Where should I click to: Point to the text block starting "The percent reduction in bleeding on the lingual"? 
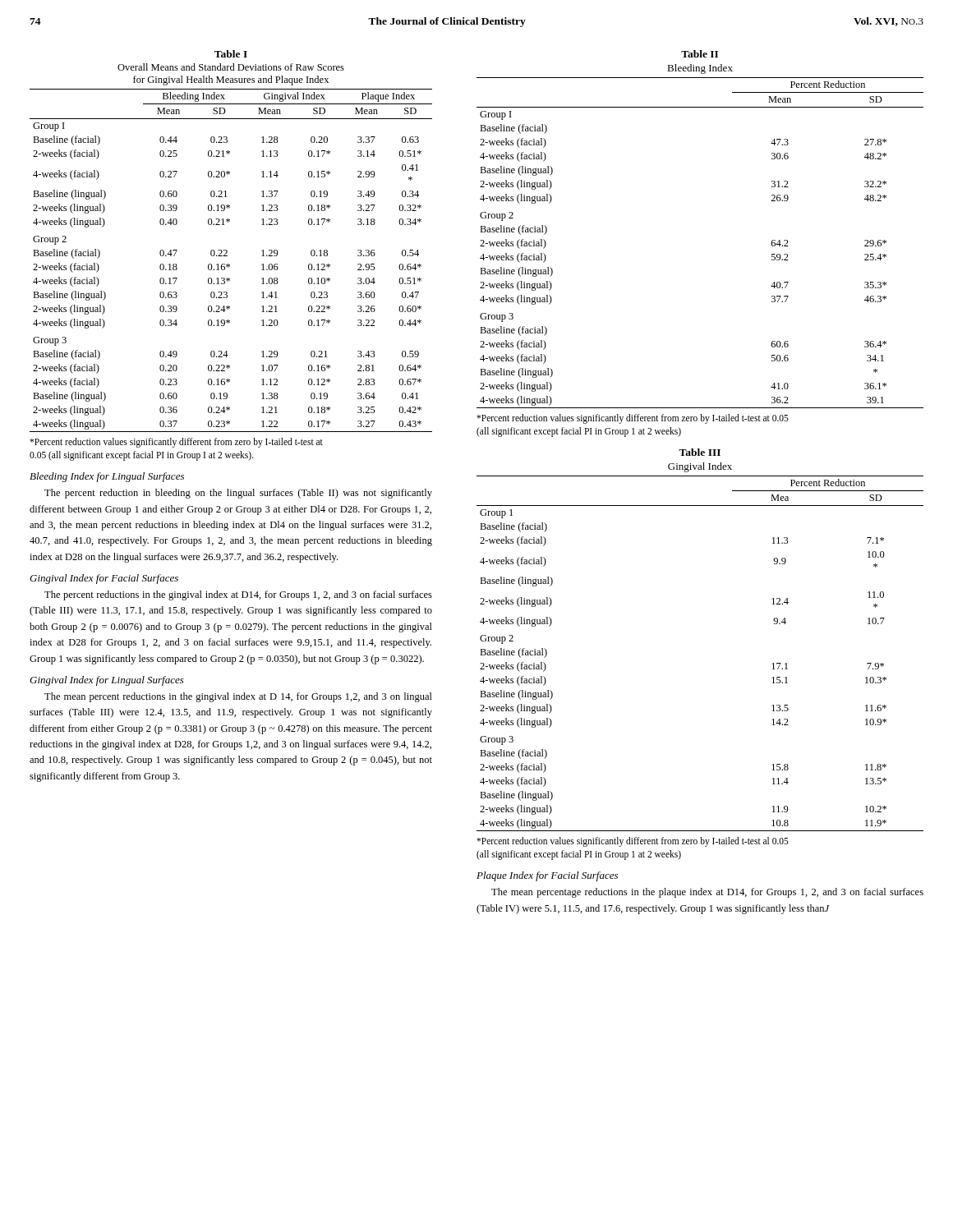[231, 525]
